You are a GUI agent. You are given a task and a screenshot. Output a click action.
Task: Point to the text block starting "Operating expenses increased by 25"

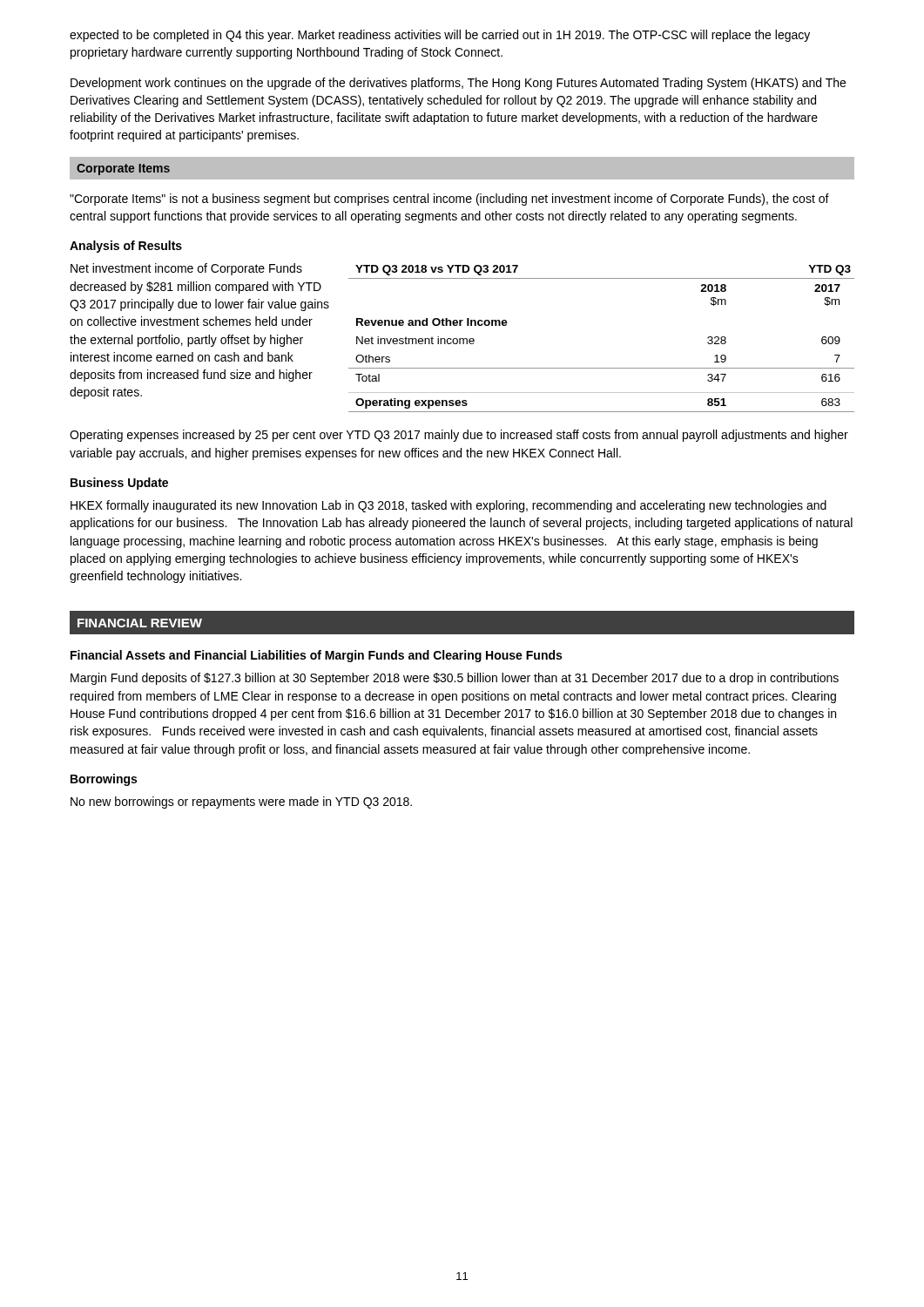459,444
